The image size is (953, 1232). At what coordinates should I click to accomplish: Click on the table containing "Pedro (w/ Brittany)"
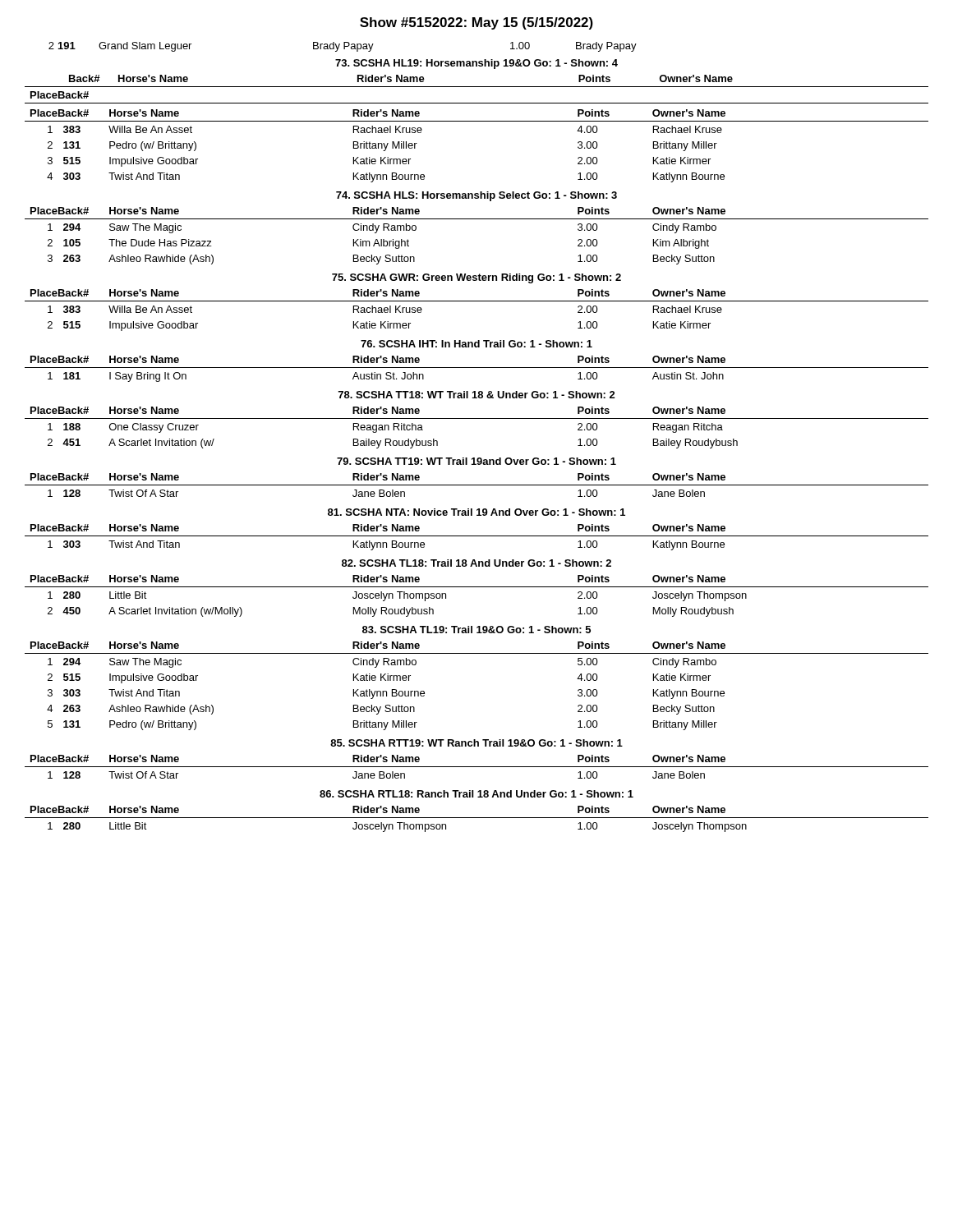coord(476,685)
